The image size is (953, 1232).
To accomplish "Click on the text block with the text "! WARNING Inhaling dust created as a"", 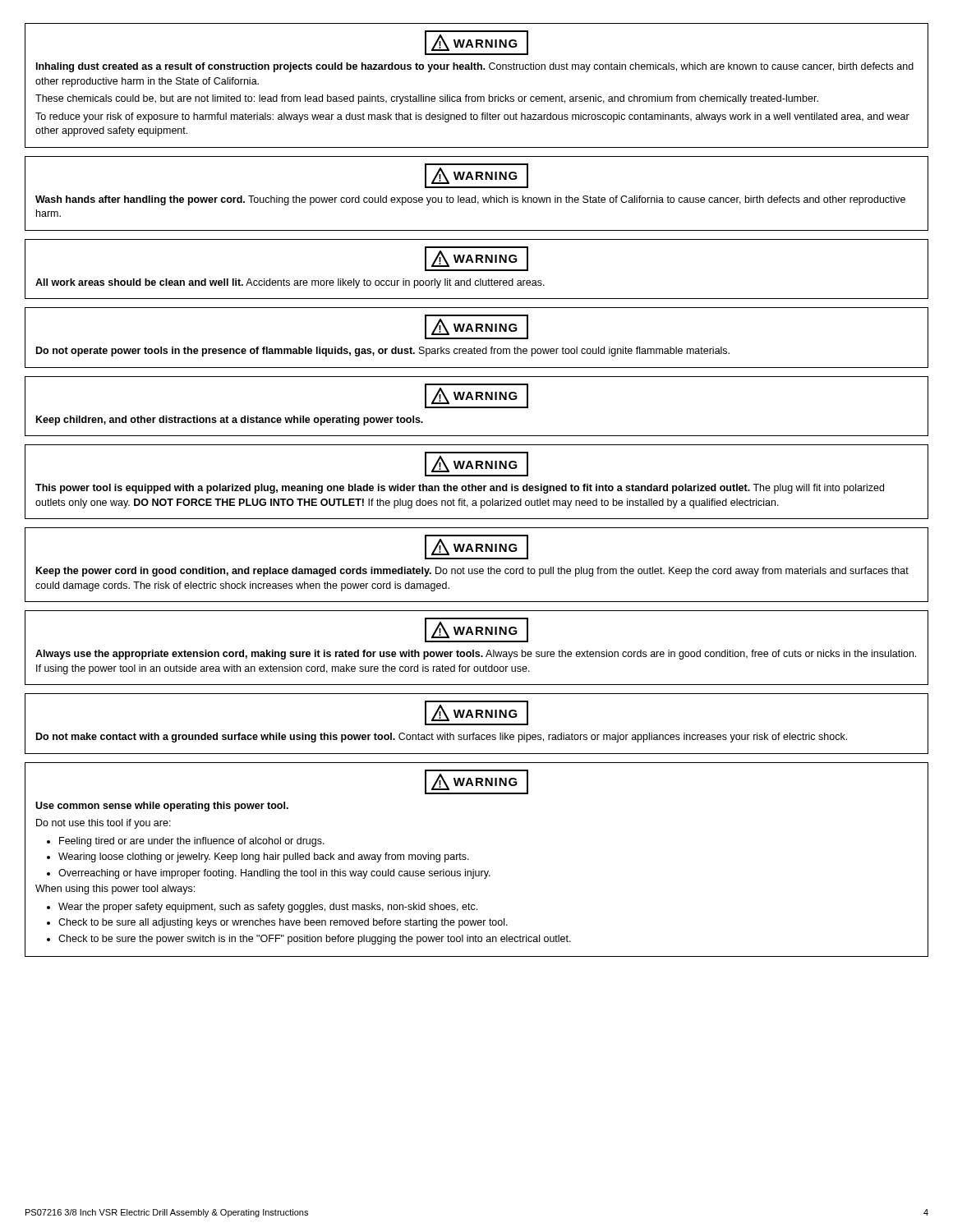I will [476, 43].
